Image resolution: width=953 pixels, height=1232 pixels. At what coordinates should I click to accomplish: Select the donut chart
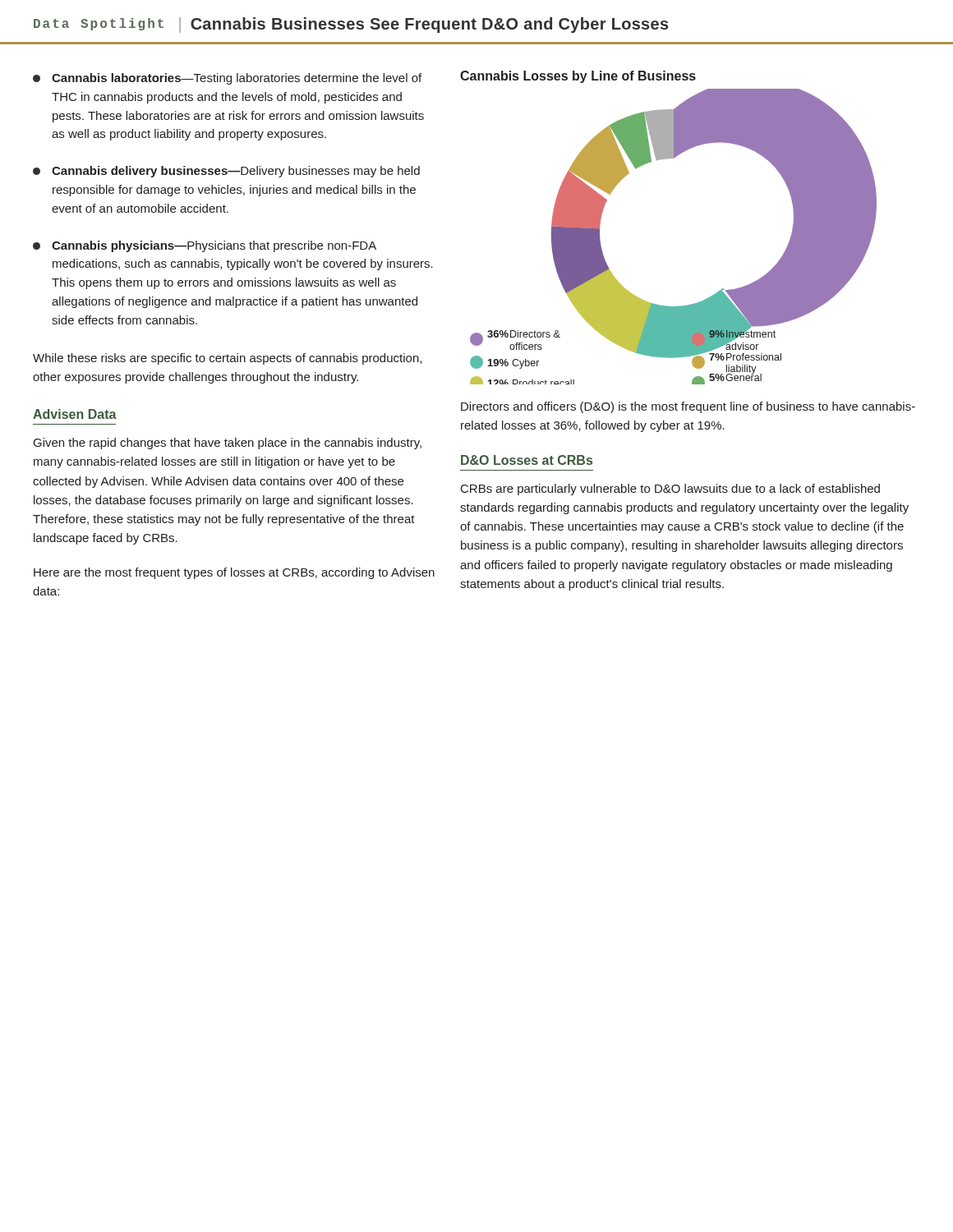point(690,238)
